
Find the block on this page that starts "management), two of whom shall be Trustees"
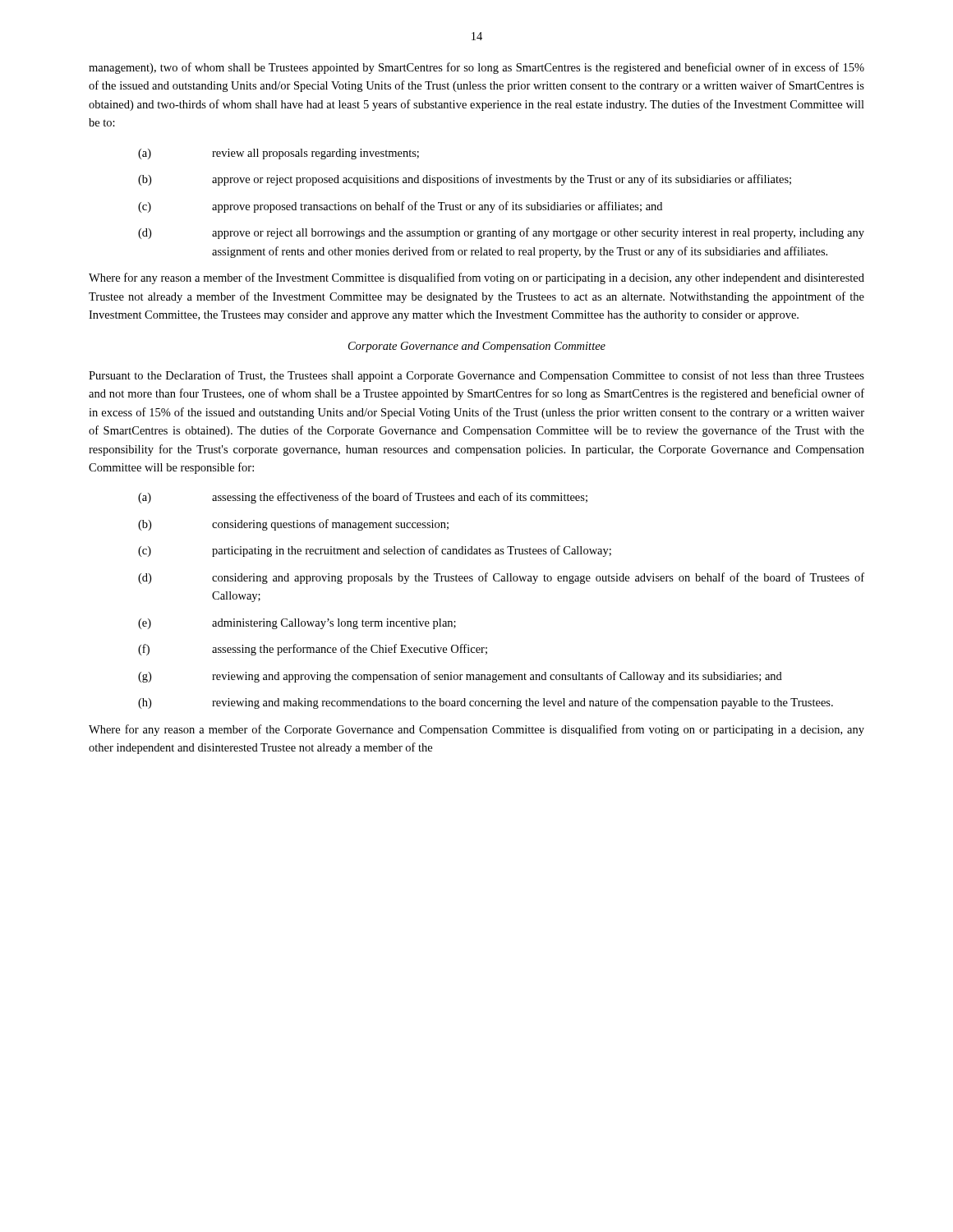476,95
